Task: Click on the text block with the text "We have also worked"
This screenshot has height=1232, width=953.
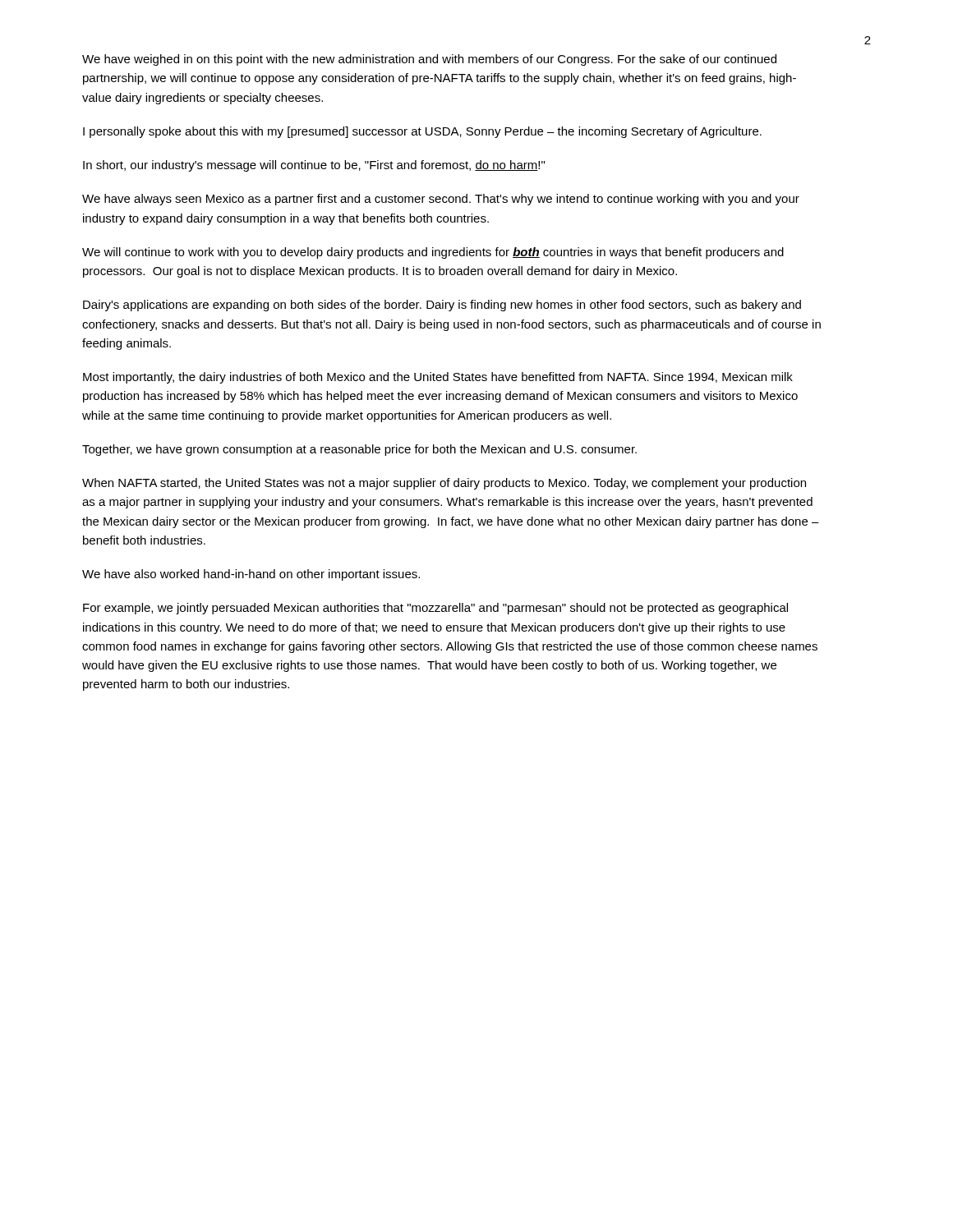Action: tap(252, 574)
